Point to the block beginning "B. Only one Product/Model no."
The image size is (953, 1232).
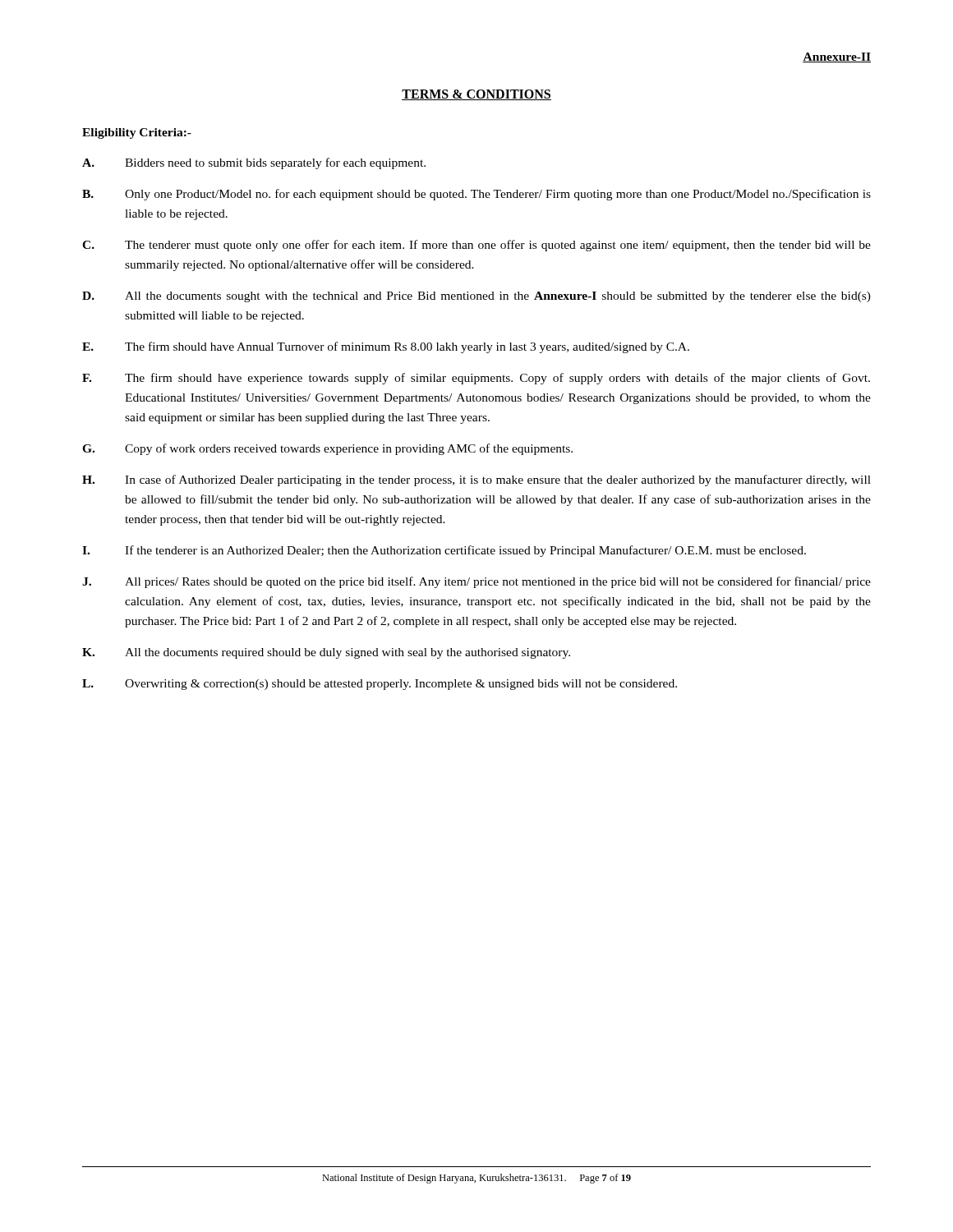(x=476, y=204)
